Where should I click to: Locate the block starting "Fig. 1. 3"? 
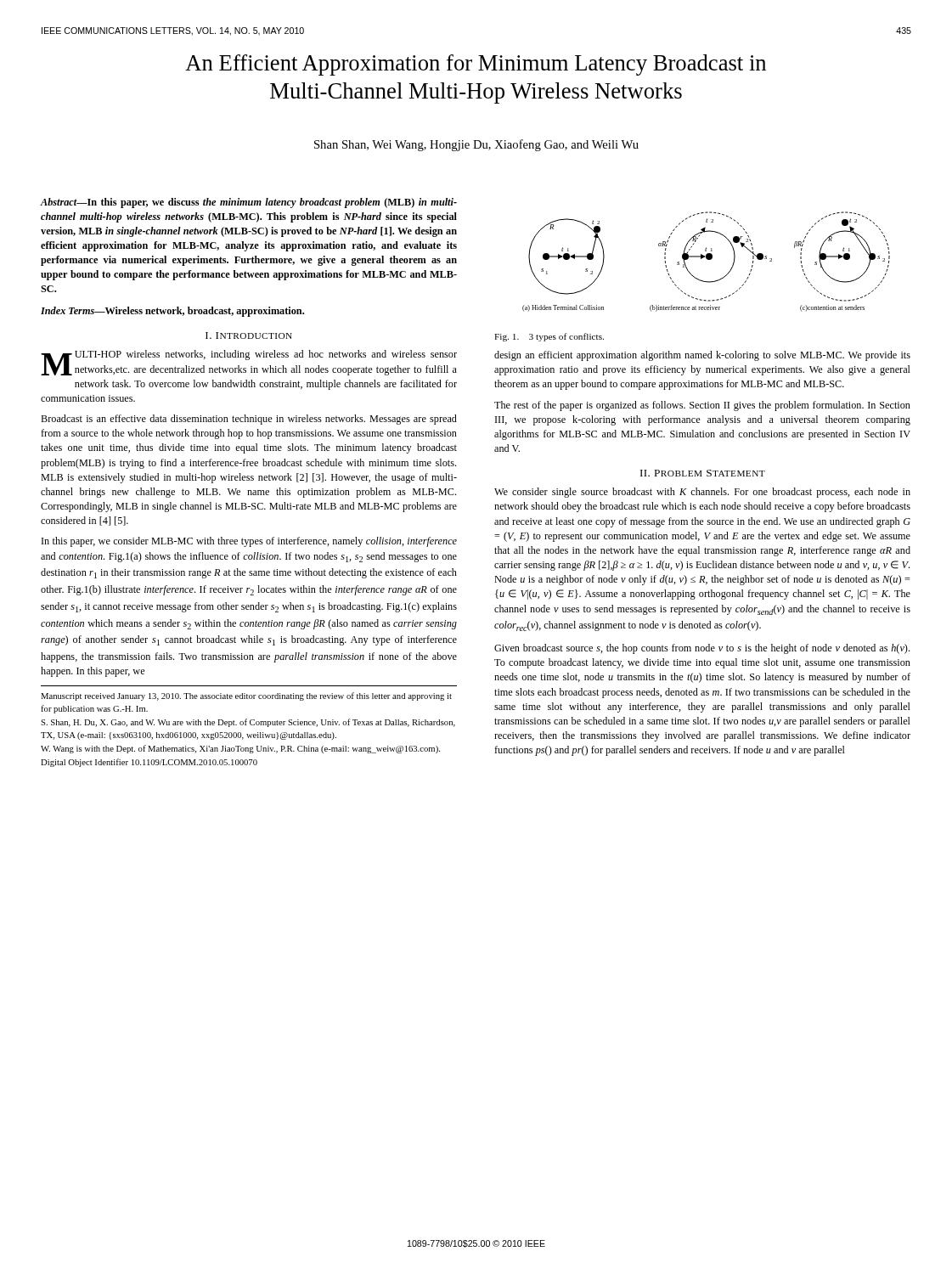point(549,336)
